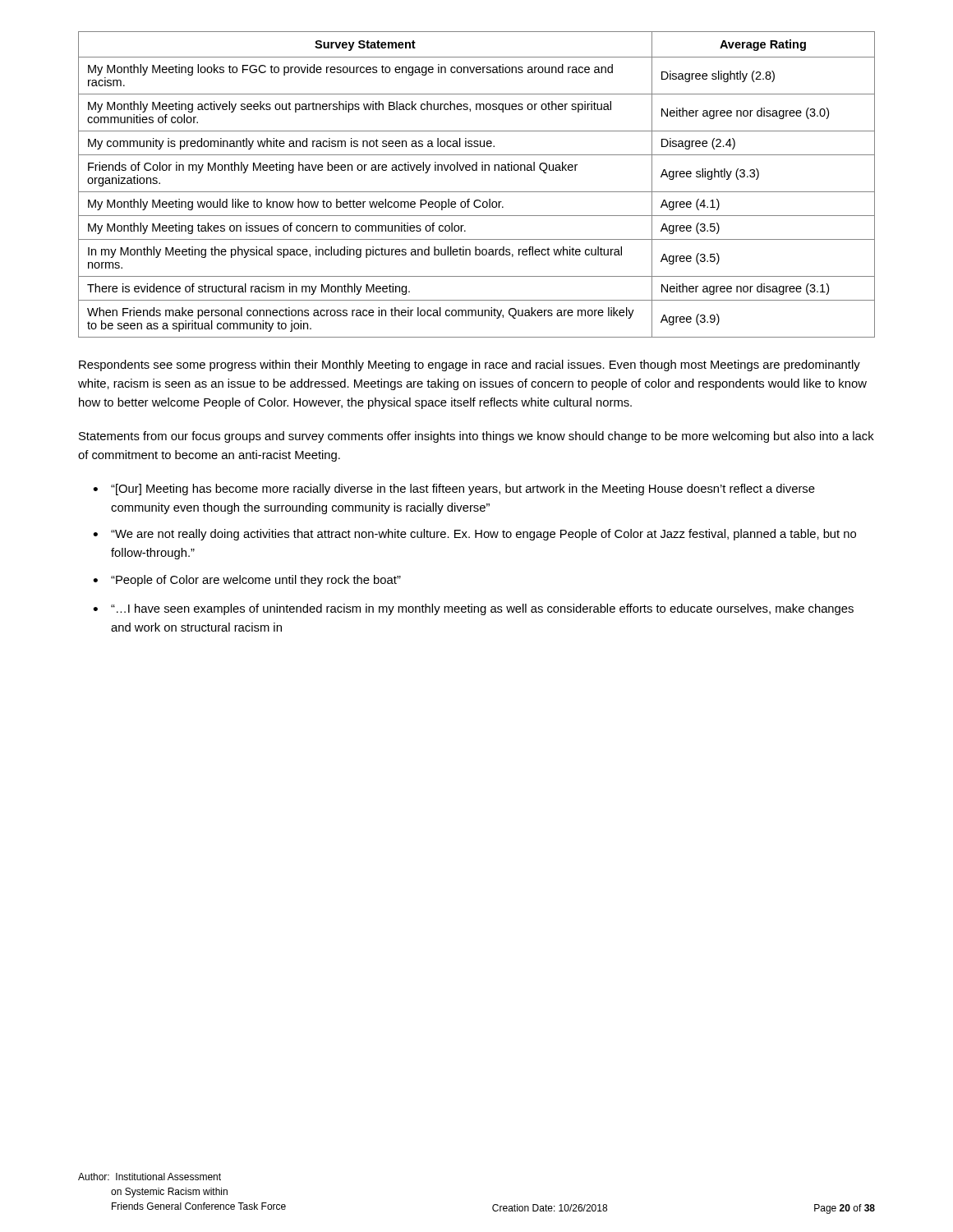The image size is (953, 1232).
Task: Where is the passage that starts "• “We are"?
Action: tap(484, 544)
